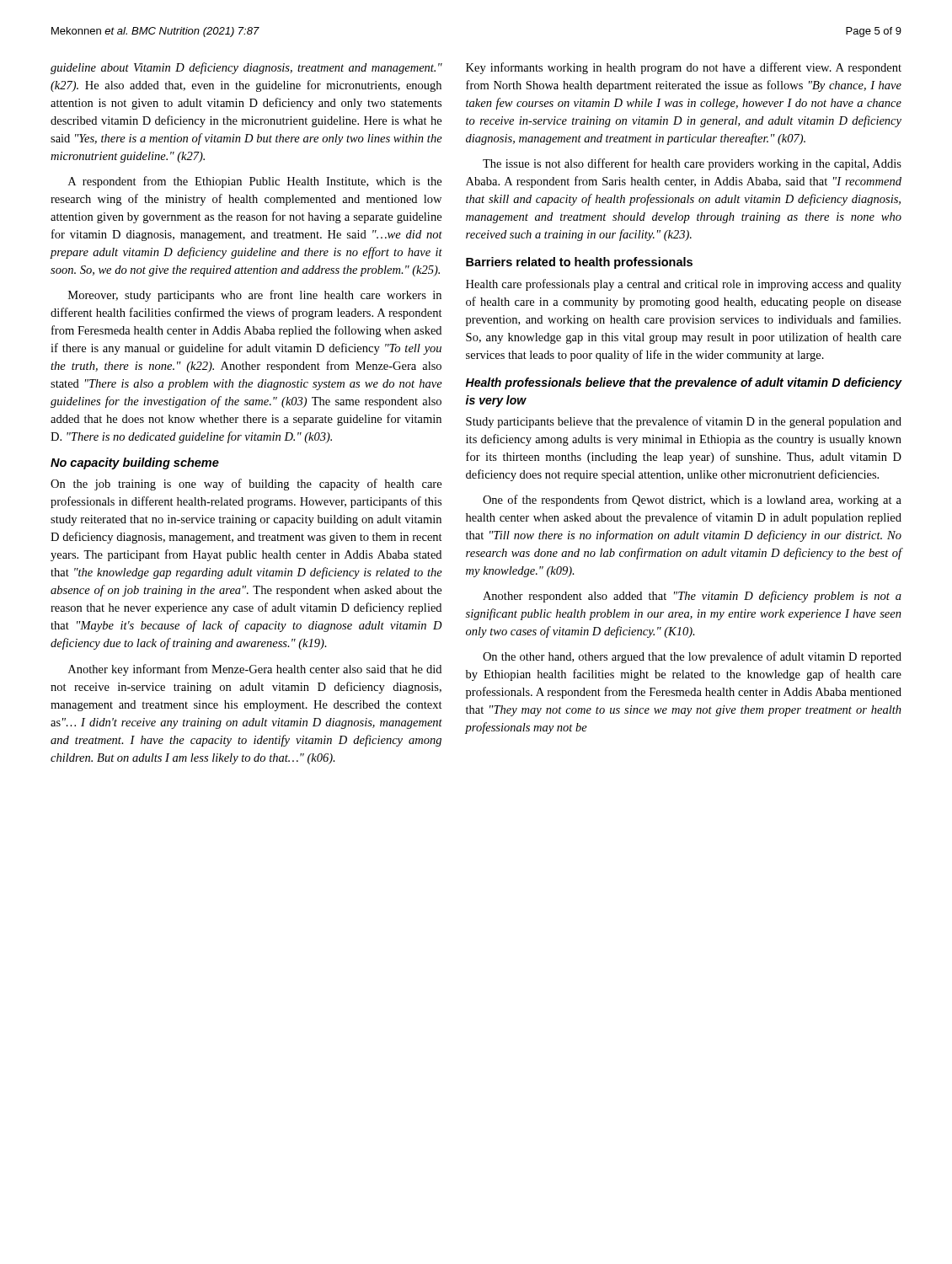Locate the block of text that opens with "Key informants working in health program do"
Image resolution: width=952 pixels, height=1264 pixels.
pyautogui.click(x=683, y=103)
